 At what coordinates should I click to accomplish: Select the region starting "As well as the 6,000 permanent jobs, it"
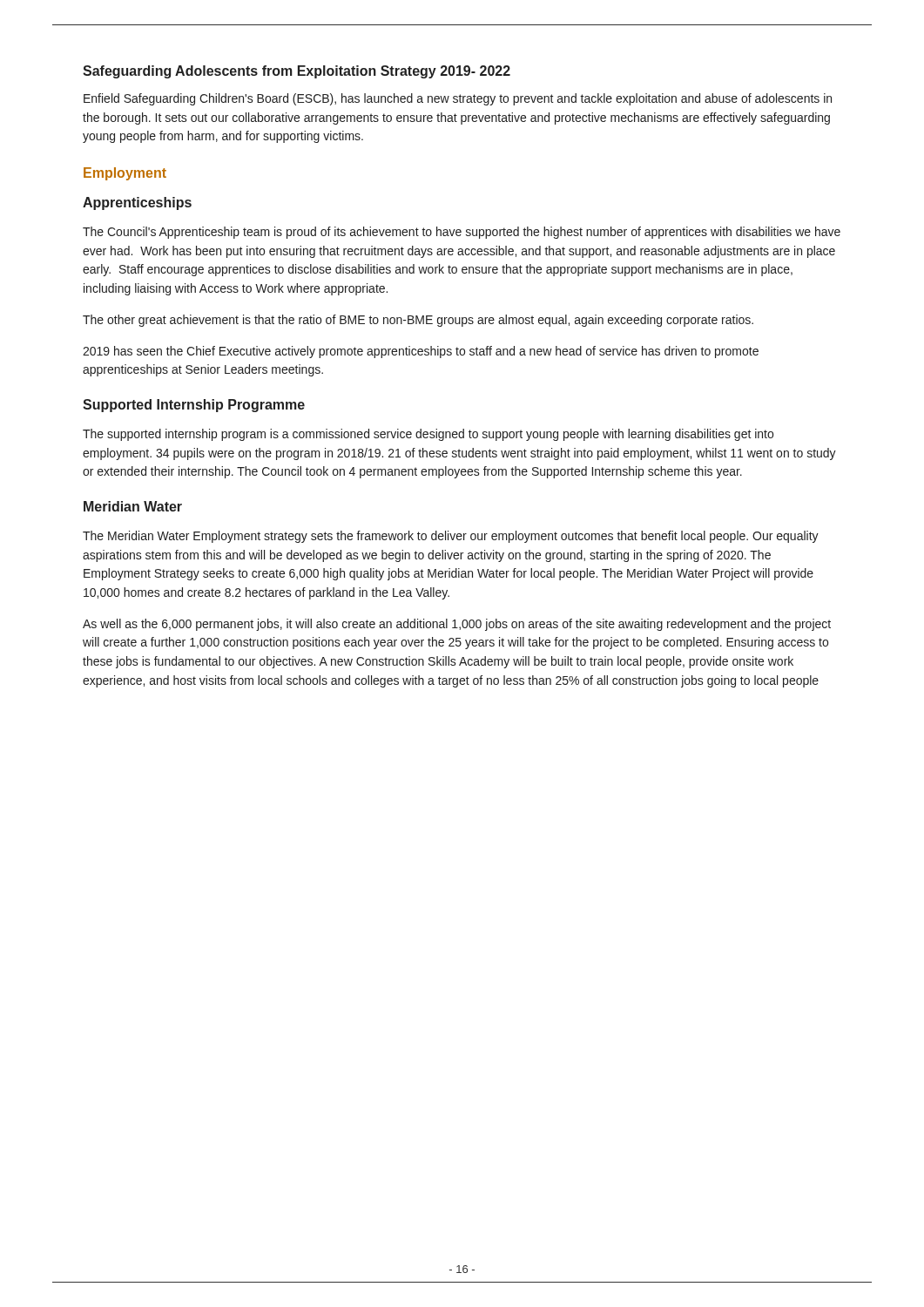pyautogui.click(x=457, y=652)
